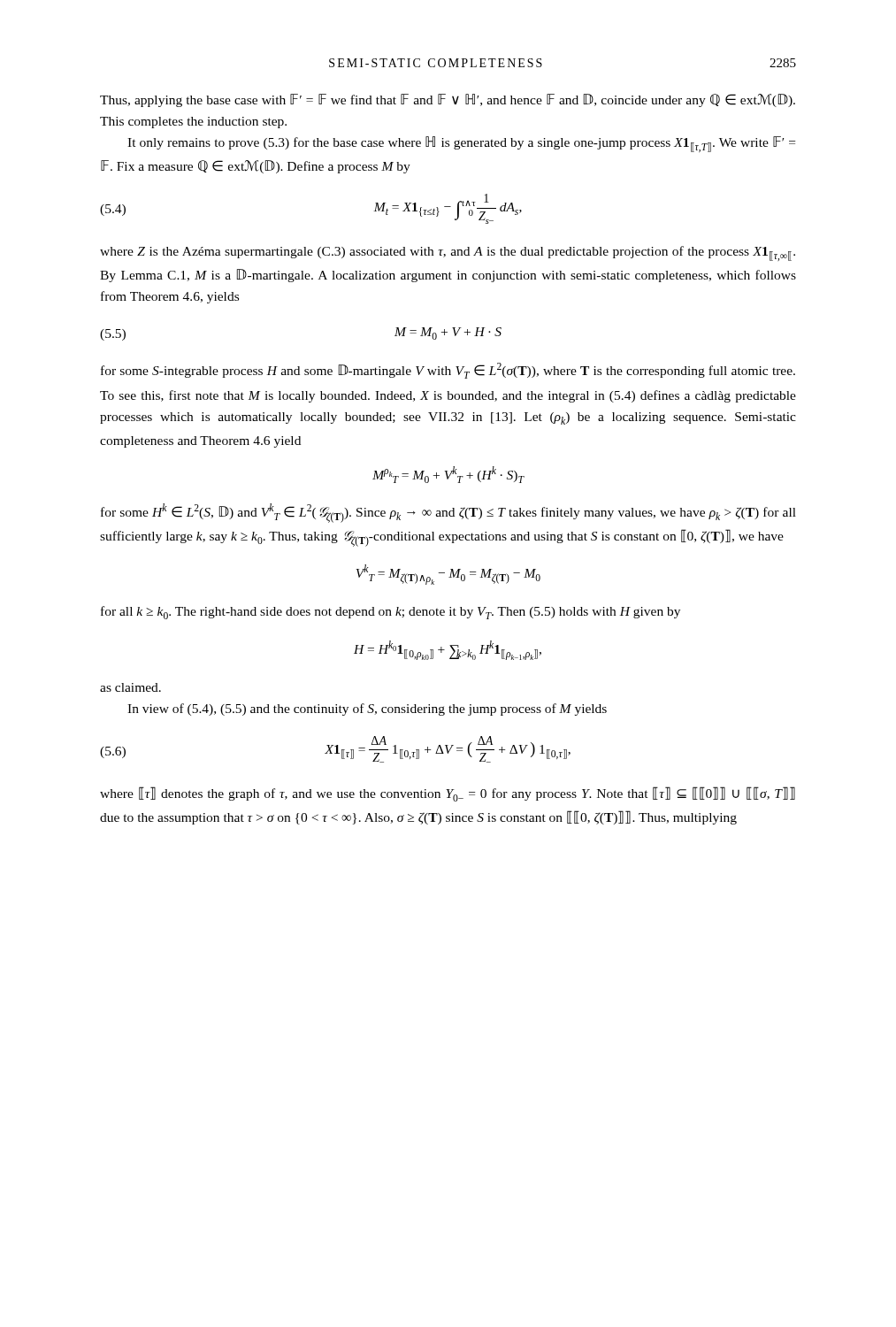Navigate to the text starting "It only remains to"

448,155
